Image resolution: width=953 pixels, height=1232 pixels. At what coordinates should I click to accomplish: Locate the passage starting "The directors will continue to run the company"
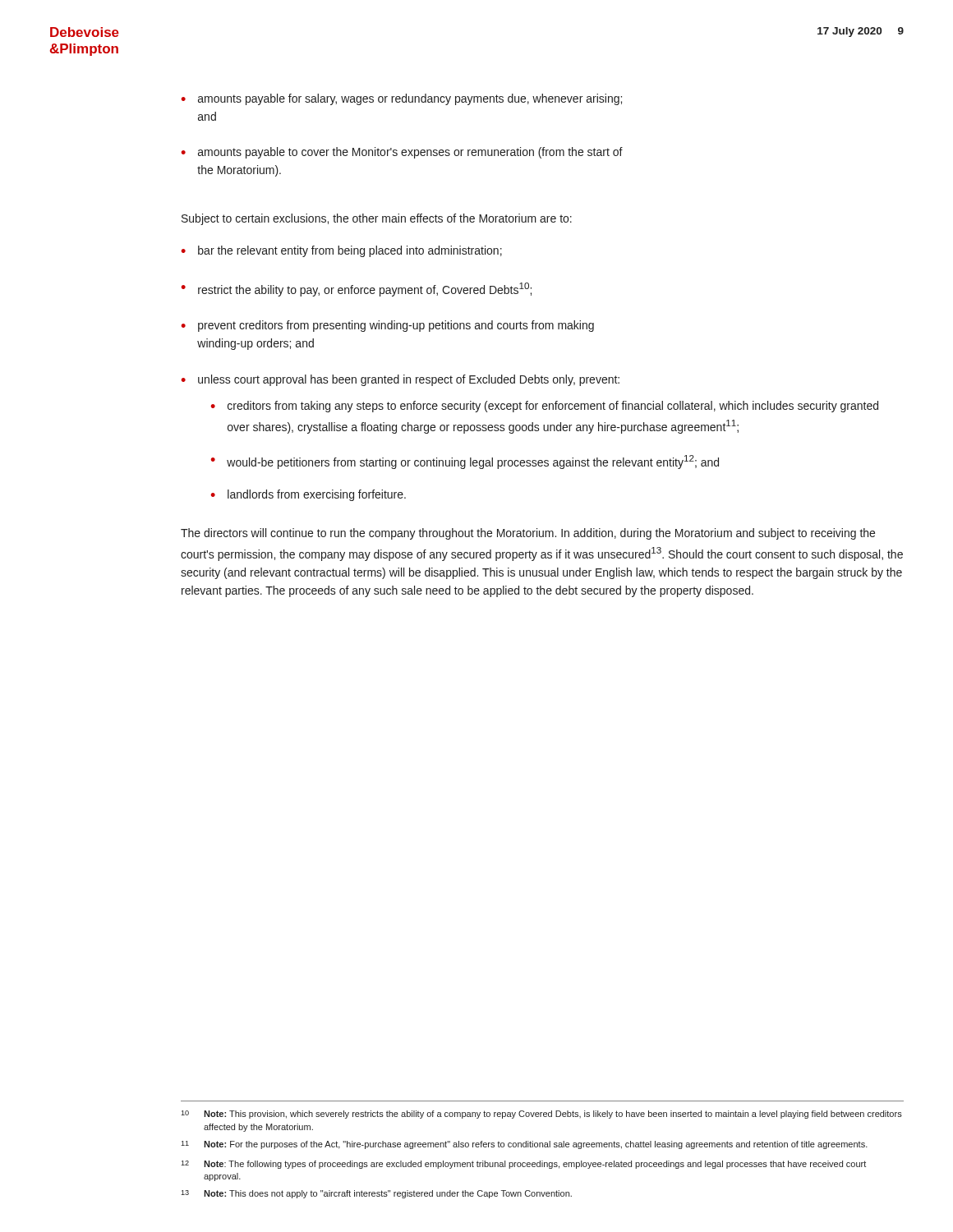coord(542,562)
